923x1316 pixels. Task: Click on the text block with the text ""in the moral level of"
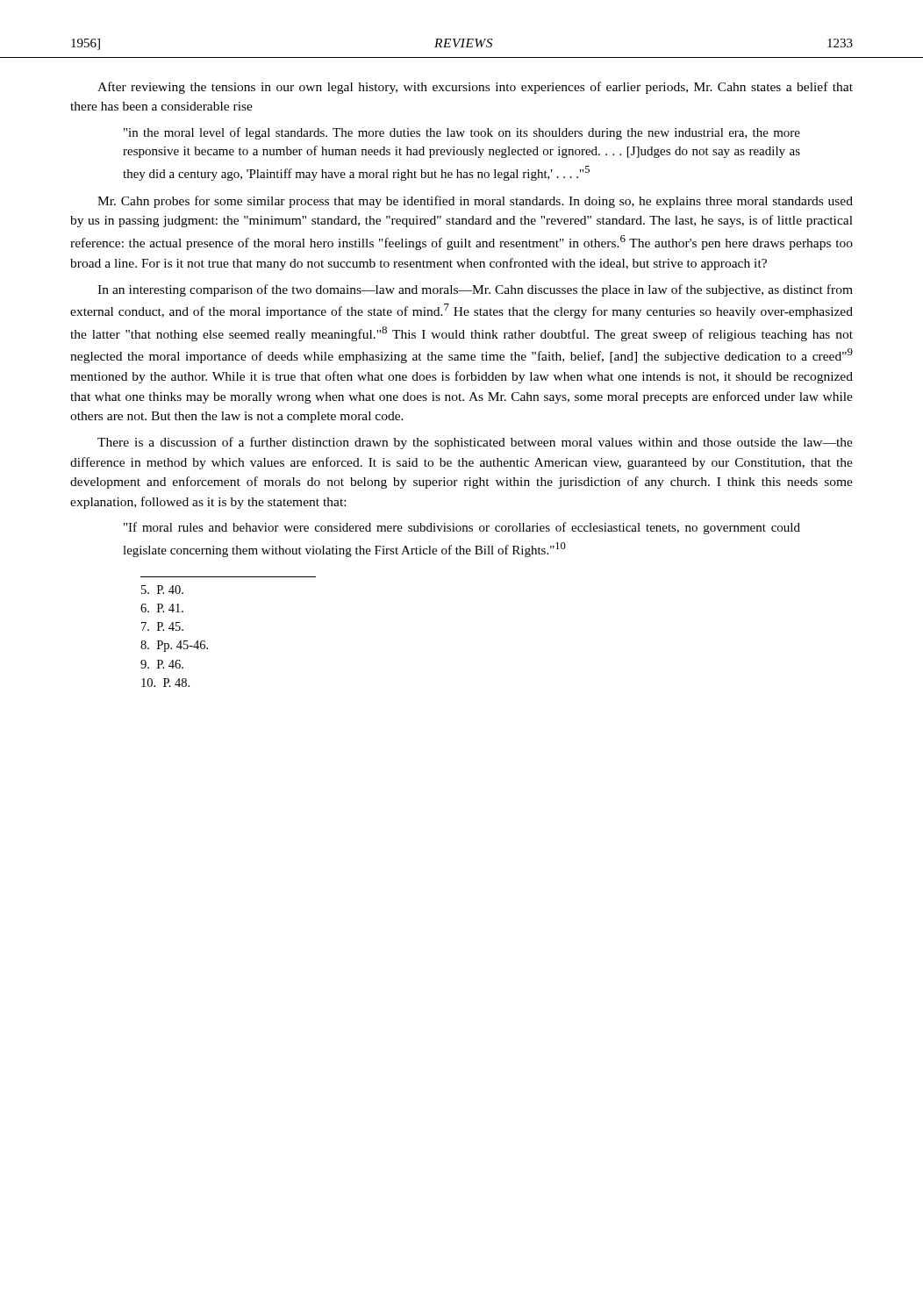462,153
